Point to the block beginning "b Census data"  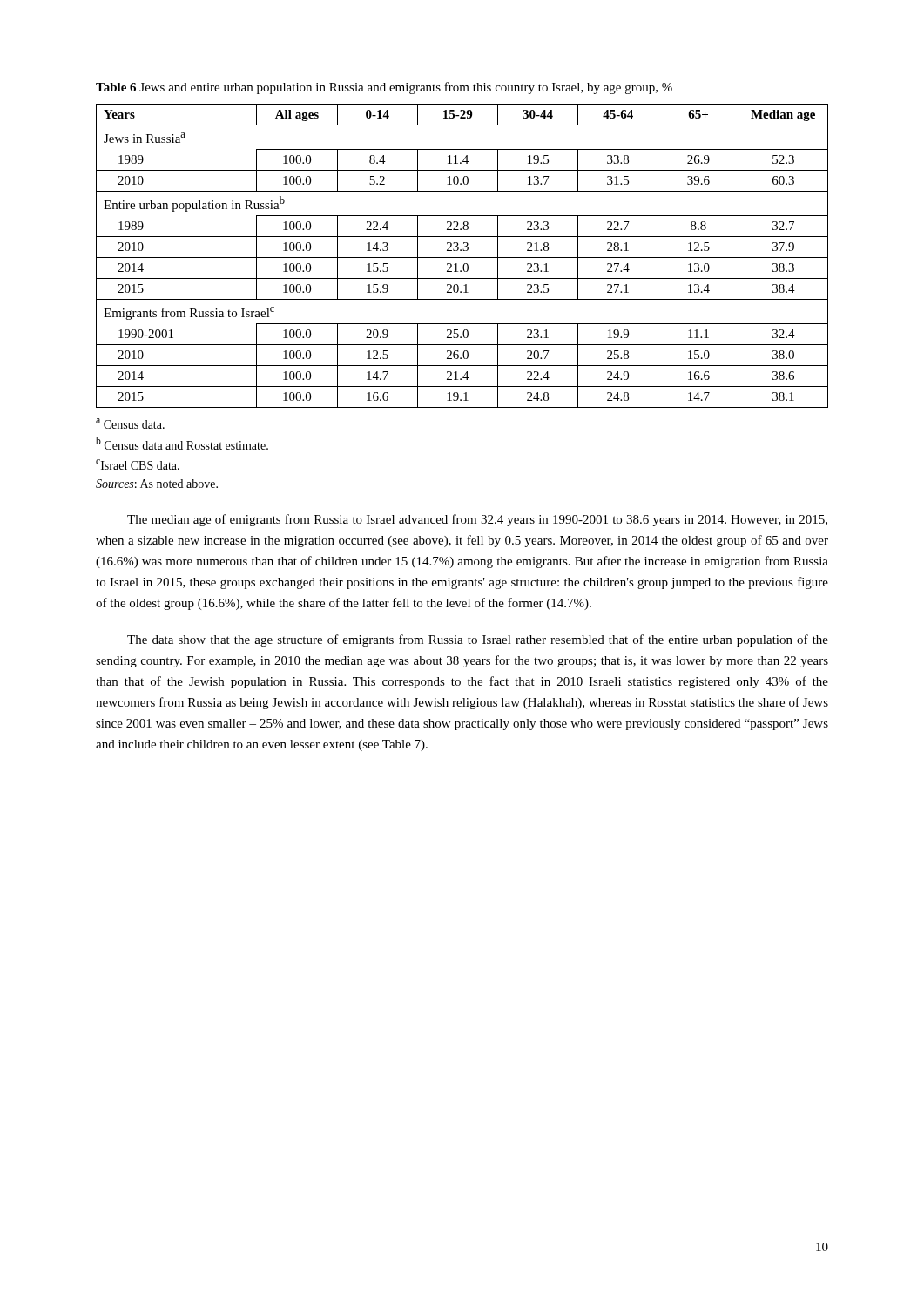182,443
